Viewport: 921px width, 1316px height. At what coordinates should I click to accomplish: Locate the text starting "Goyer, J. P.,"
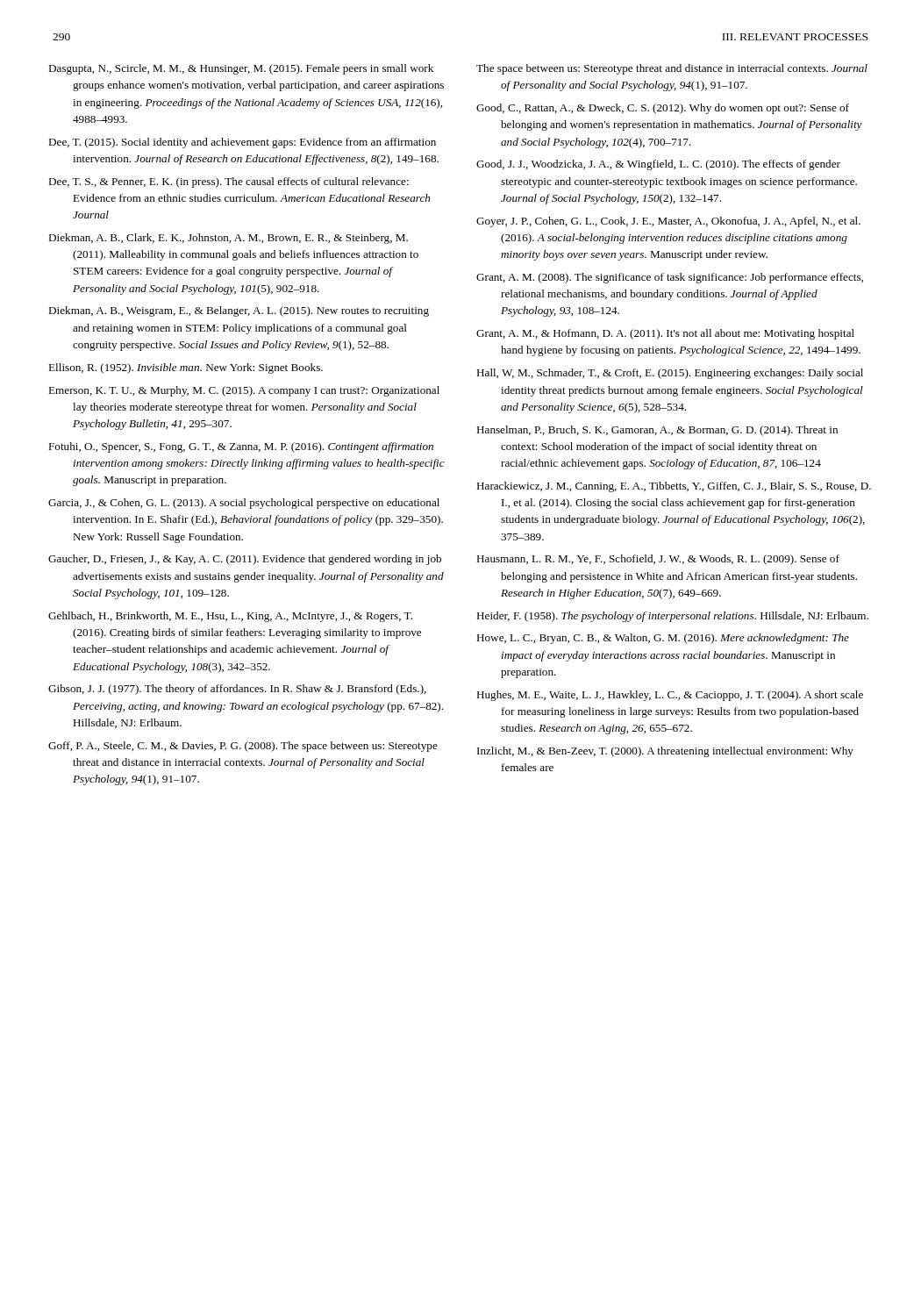click(669, 237)
